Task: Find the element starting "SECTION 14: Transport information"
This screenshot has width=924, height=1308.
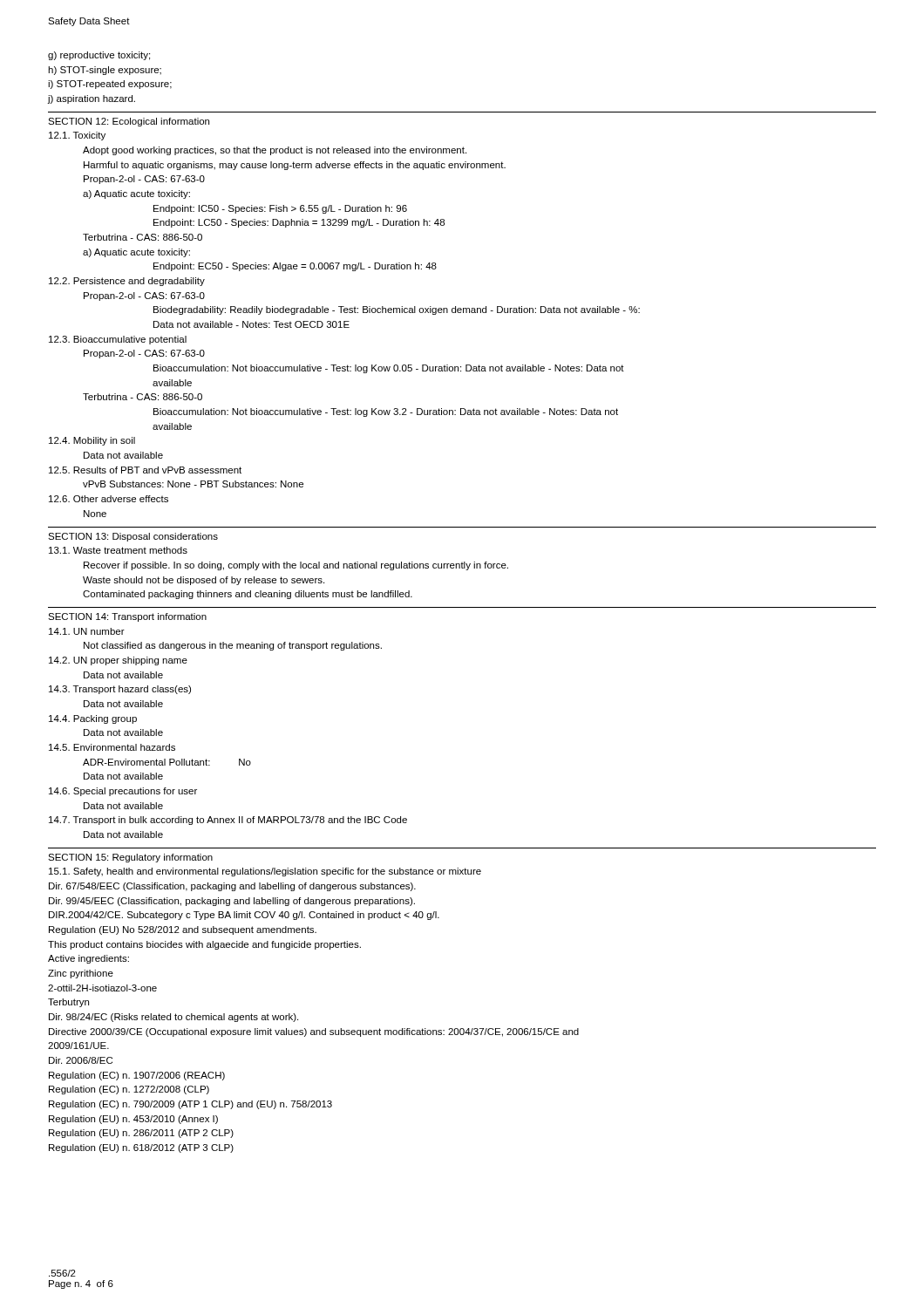Action: [127, 616]
